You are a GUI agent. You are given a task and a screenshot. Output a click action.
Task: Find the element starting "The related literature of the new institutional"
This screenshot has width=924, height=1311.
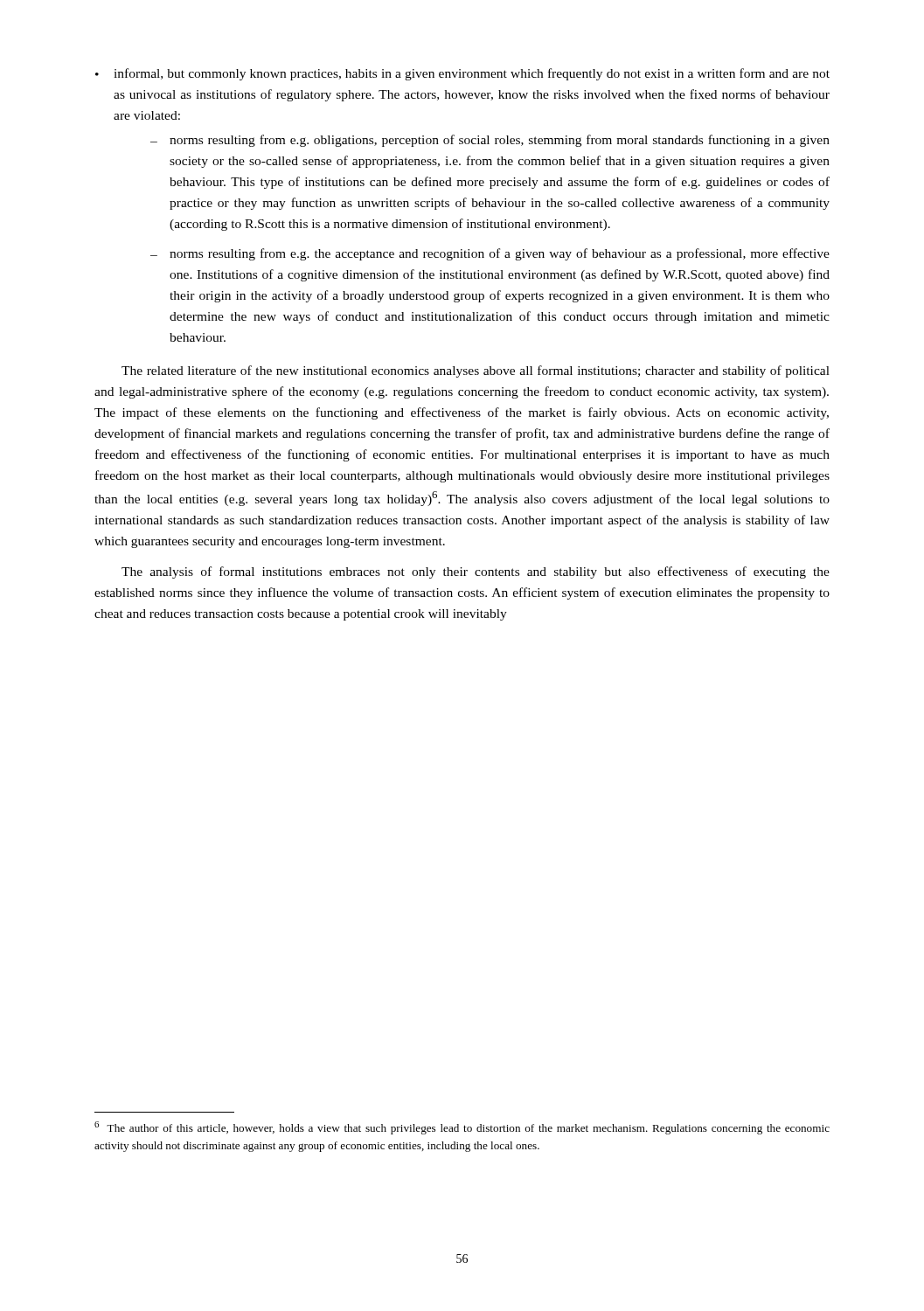462,456
